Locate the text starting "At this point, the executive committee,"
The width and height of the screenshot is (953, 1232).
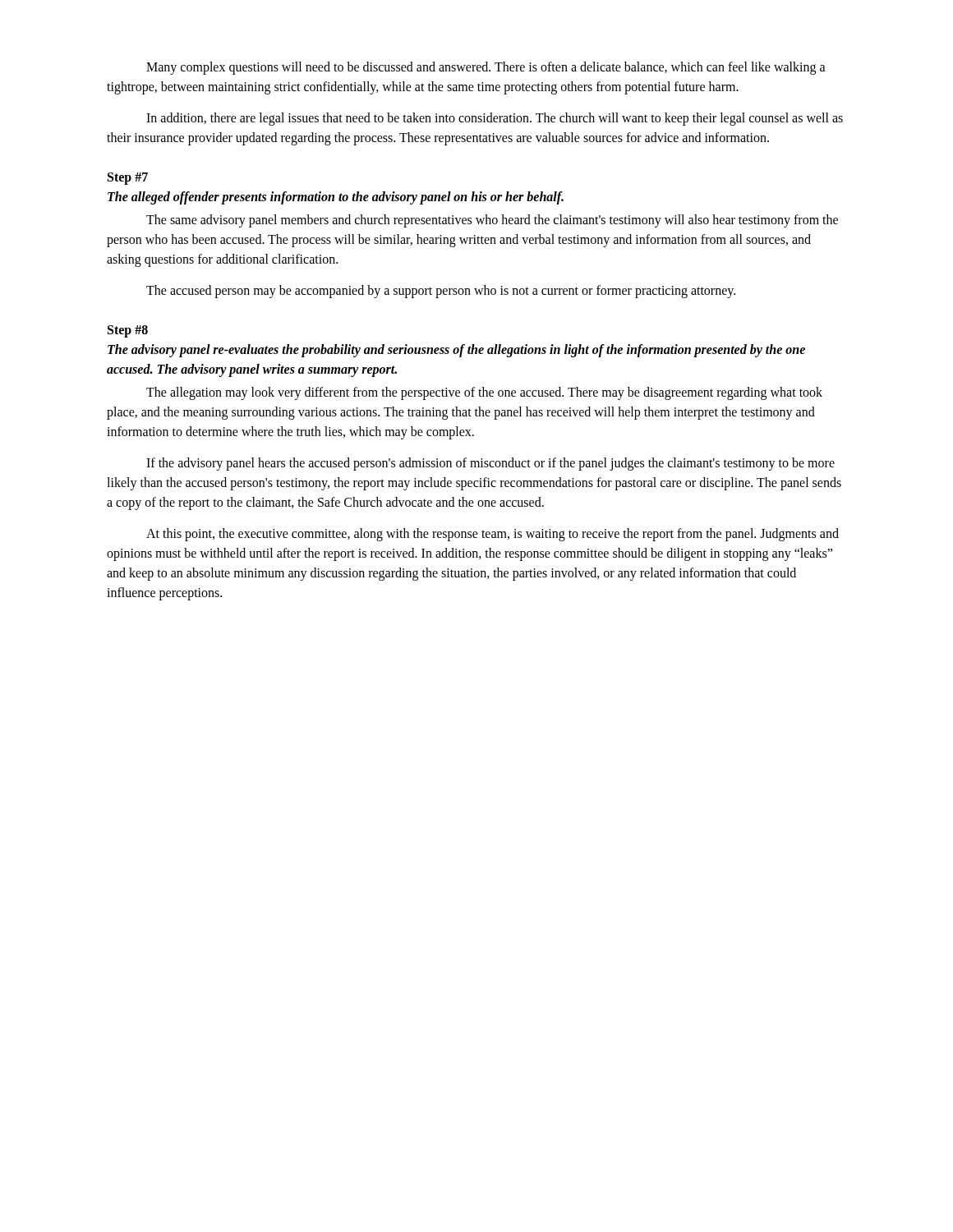coord(476,563)
